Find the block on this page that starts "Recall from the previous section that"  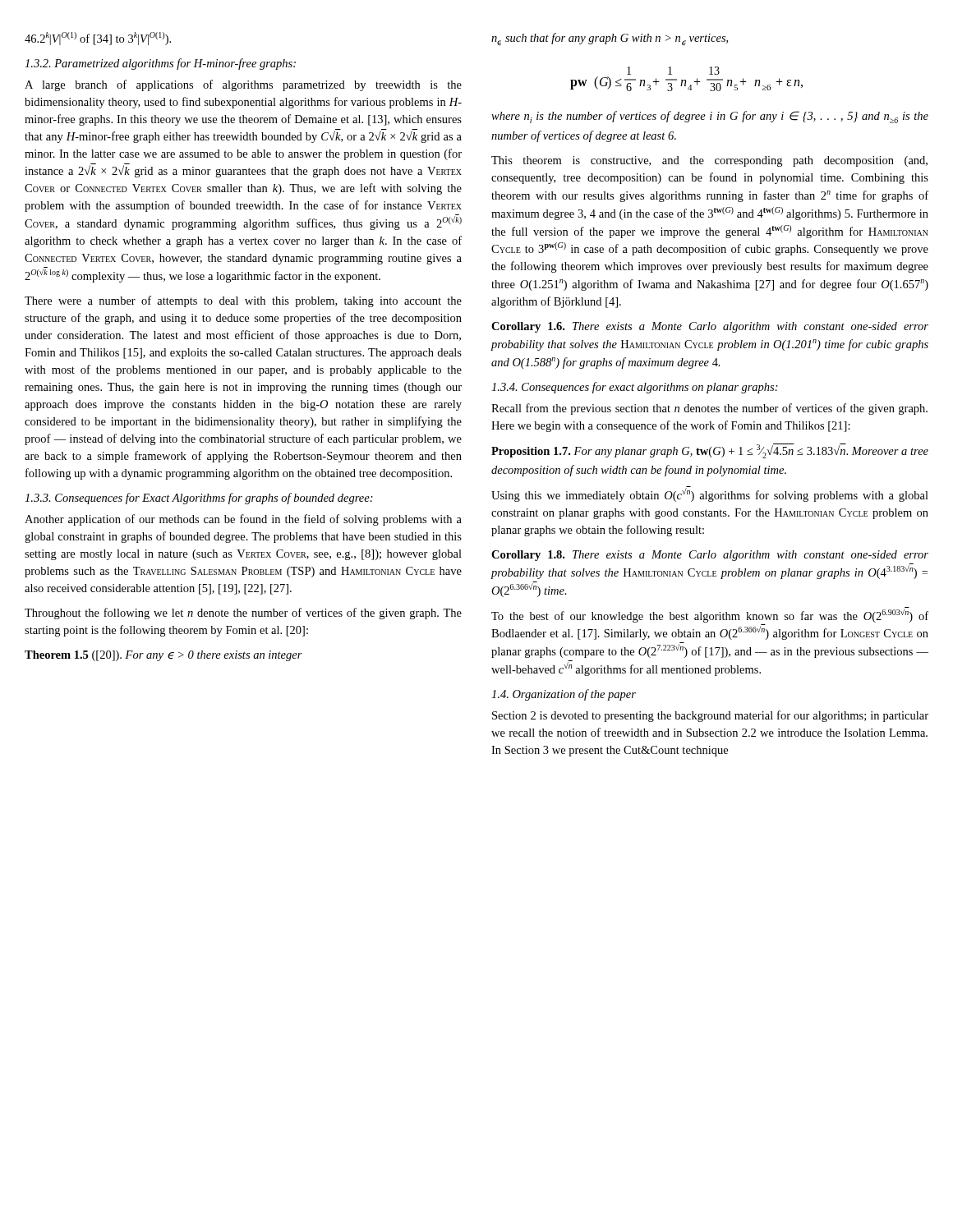710,417
